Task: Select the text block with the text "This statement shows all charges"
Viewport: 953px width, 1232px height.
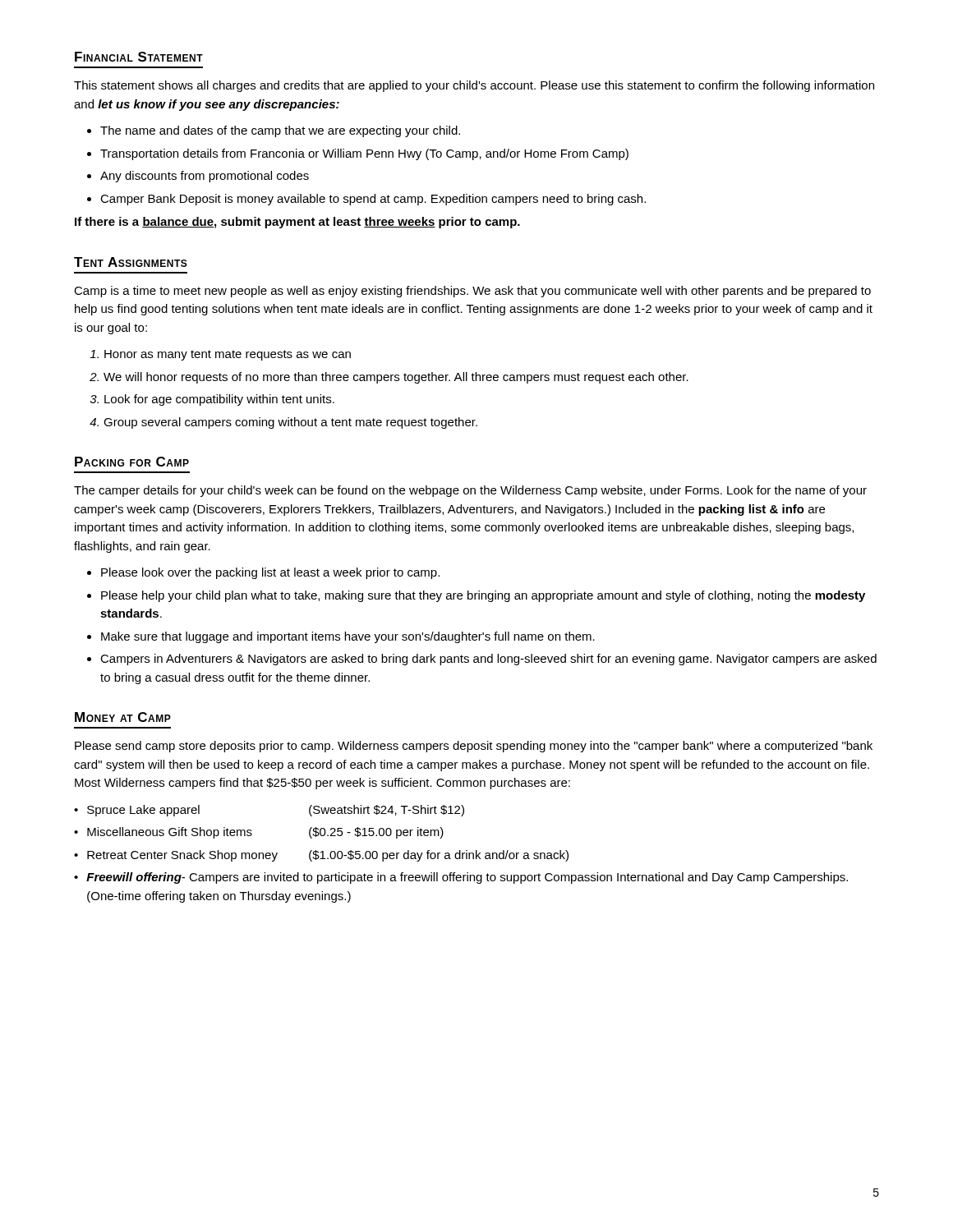Action: point(476,95)
